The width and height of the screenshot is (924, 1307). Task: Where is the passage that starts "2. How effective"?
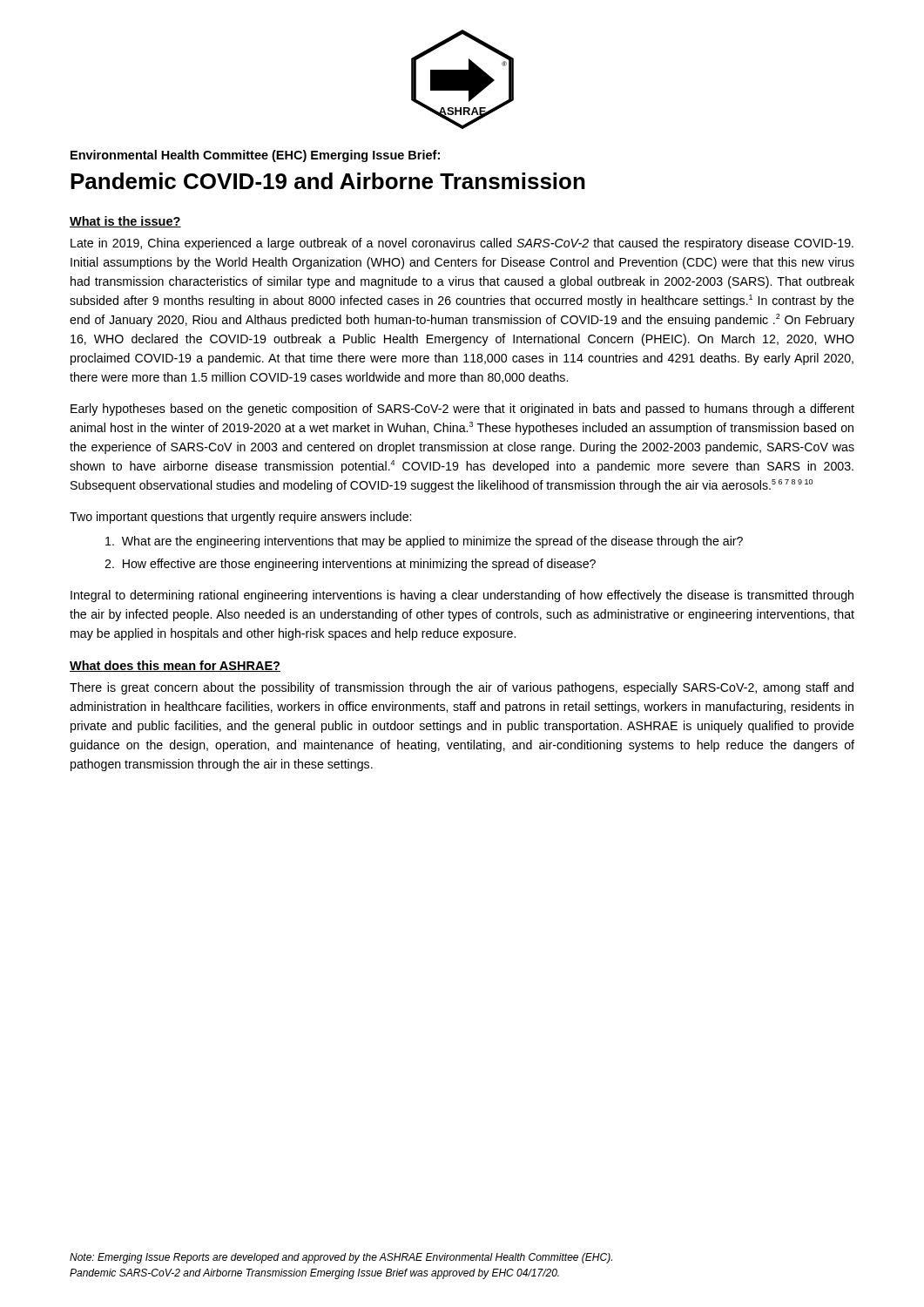click(x=350, y=564)
